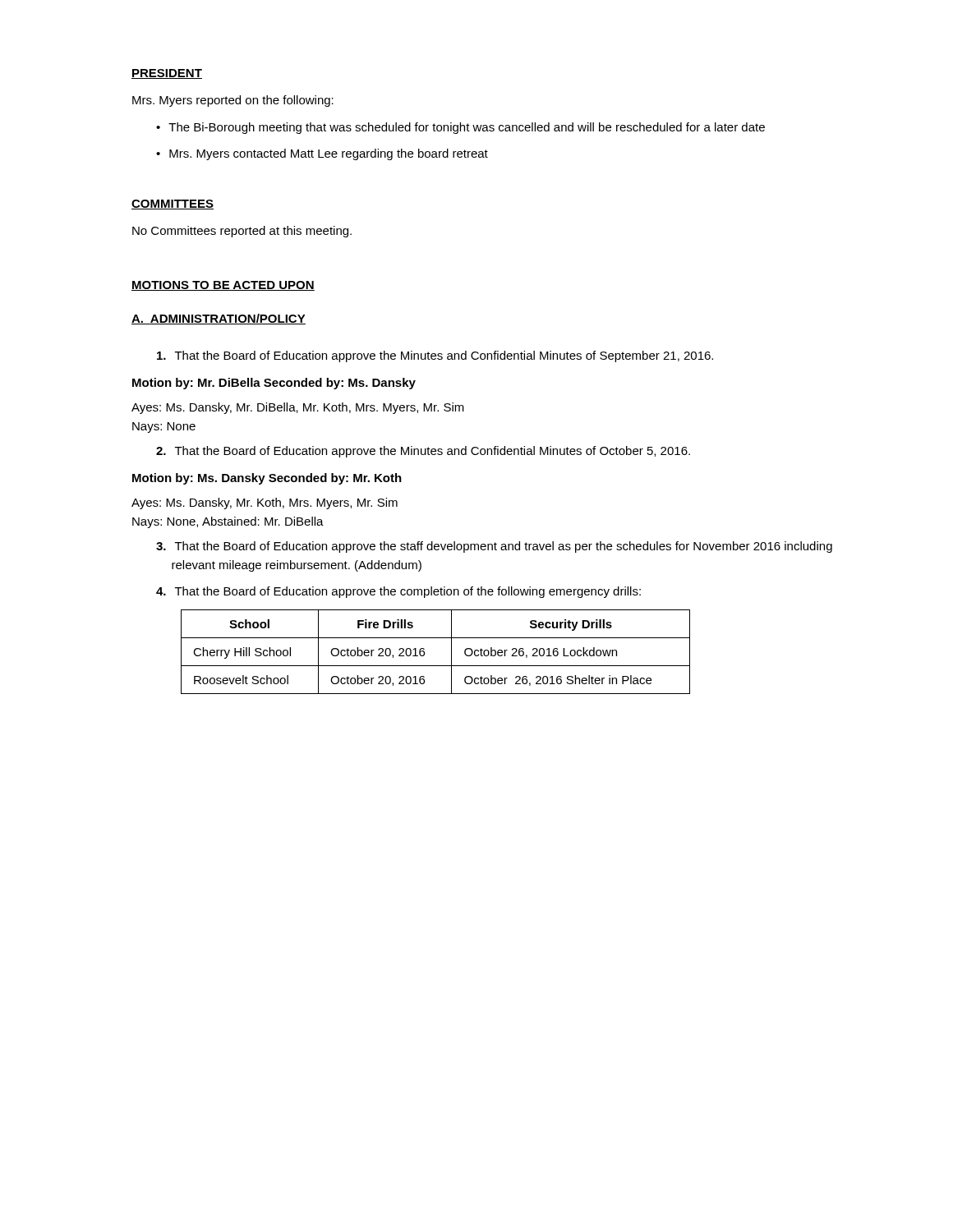The width and height of the screenshot is (953, 1232).
Task: Find the passage starting "2. That the Board of Education approve"
Action: click(501, 451)
